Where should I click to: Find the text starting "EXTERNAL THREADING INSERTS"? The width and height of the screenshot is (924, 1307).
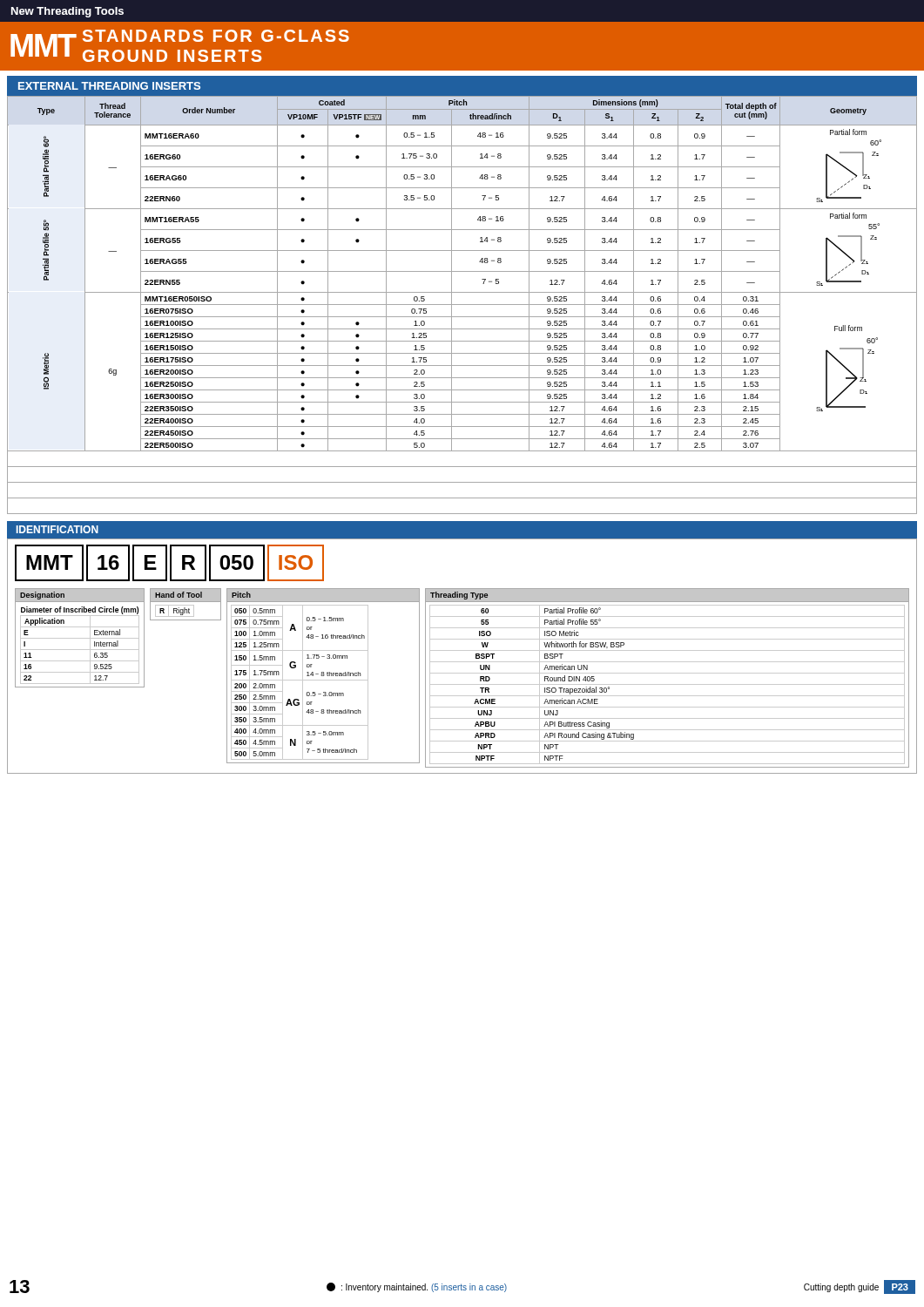109,86
